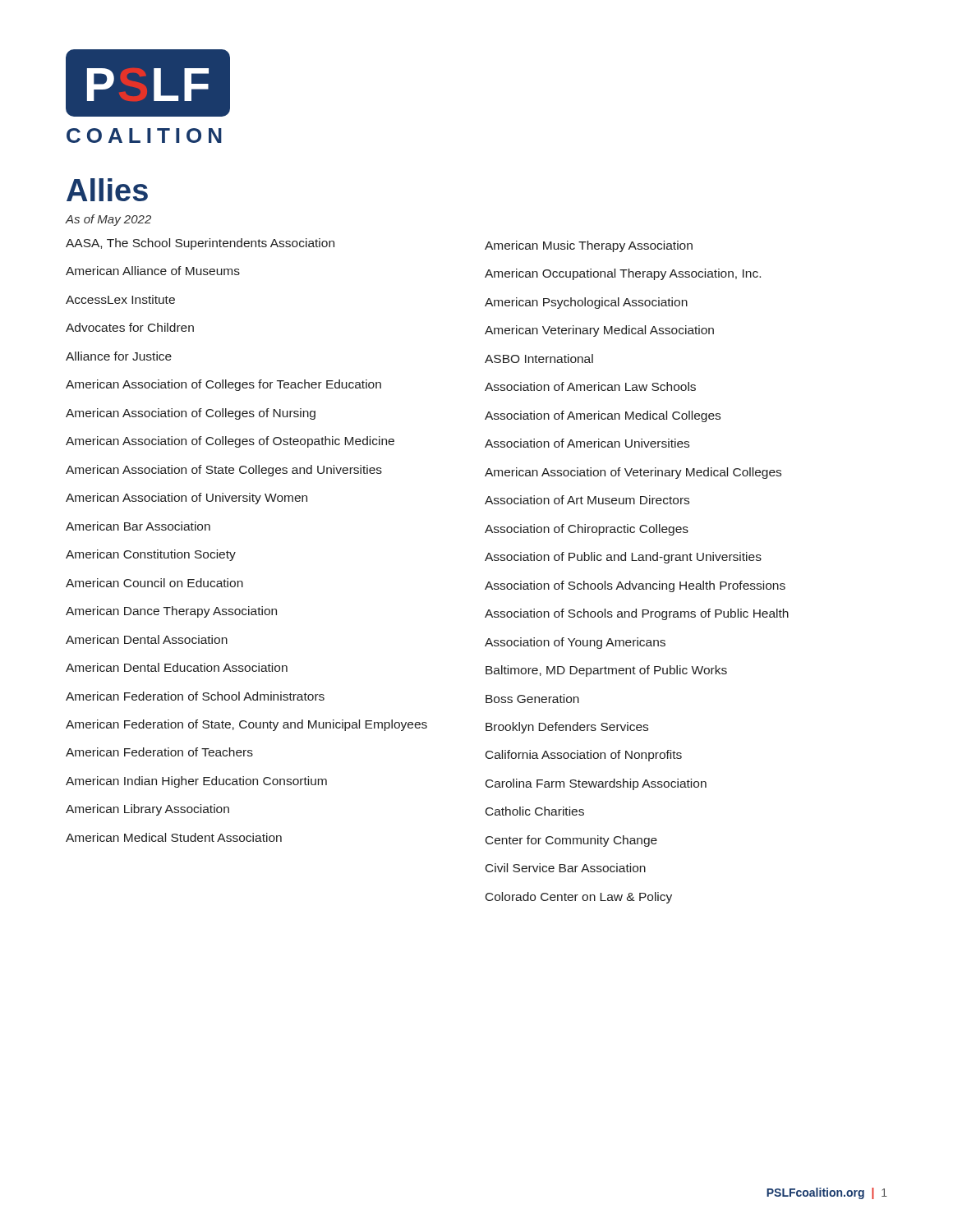Image resolution: width=953 pixels, height=1232 pixels.
Task: Locate the element starting "American Association of Colleges of Nursing"
Action: (x=191, y=413)
